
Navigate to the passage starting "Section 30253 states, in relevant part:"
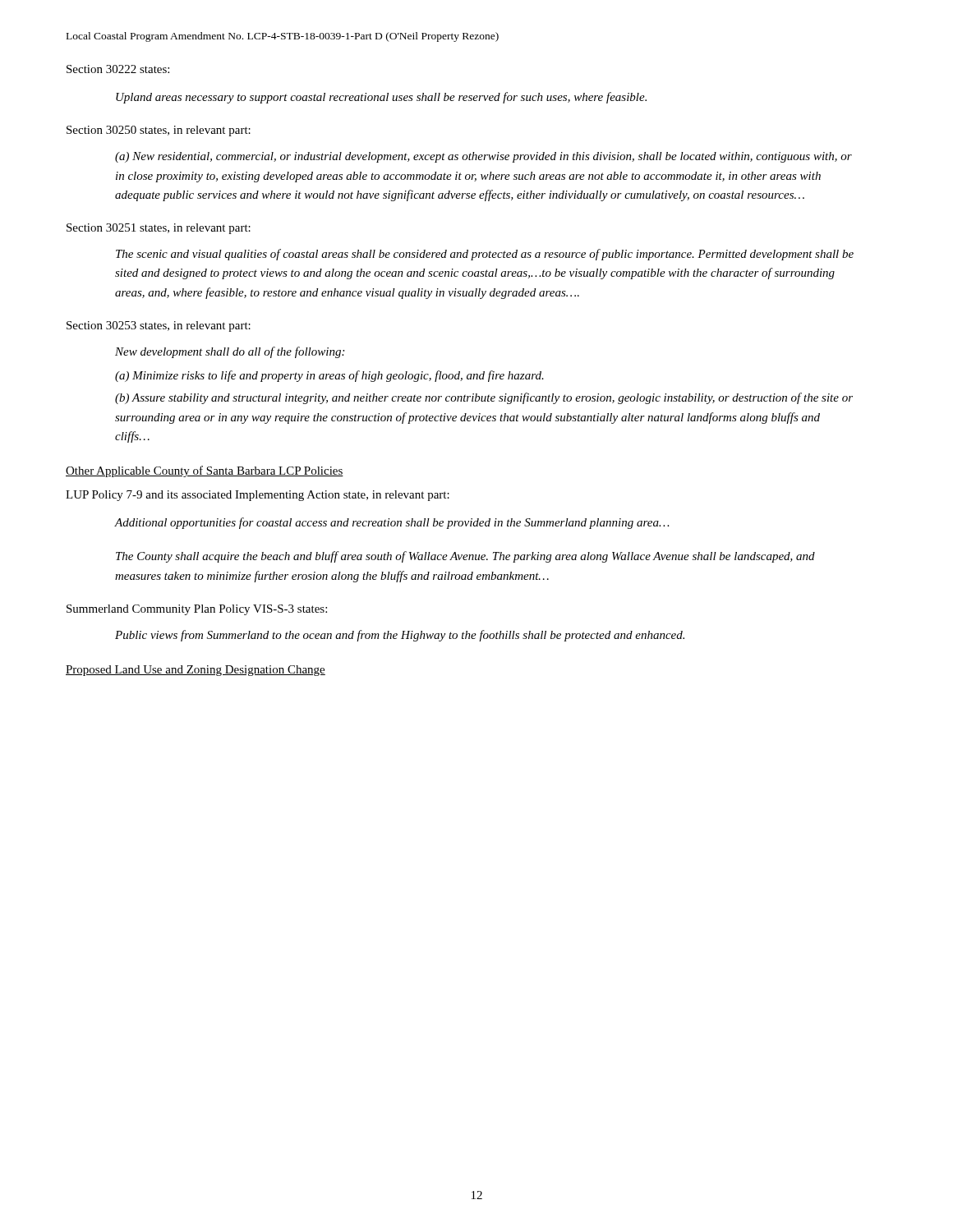pos(158,325)
